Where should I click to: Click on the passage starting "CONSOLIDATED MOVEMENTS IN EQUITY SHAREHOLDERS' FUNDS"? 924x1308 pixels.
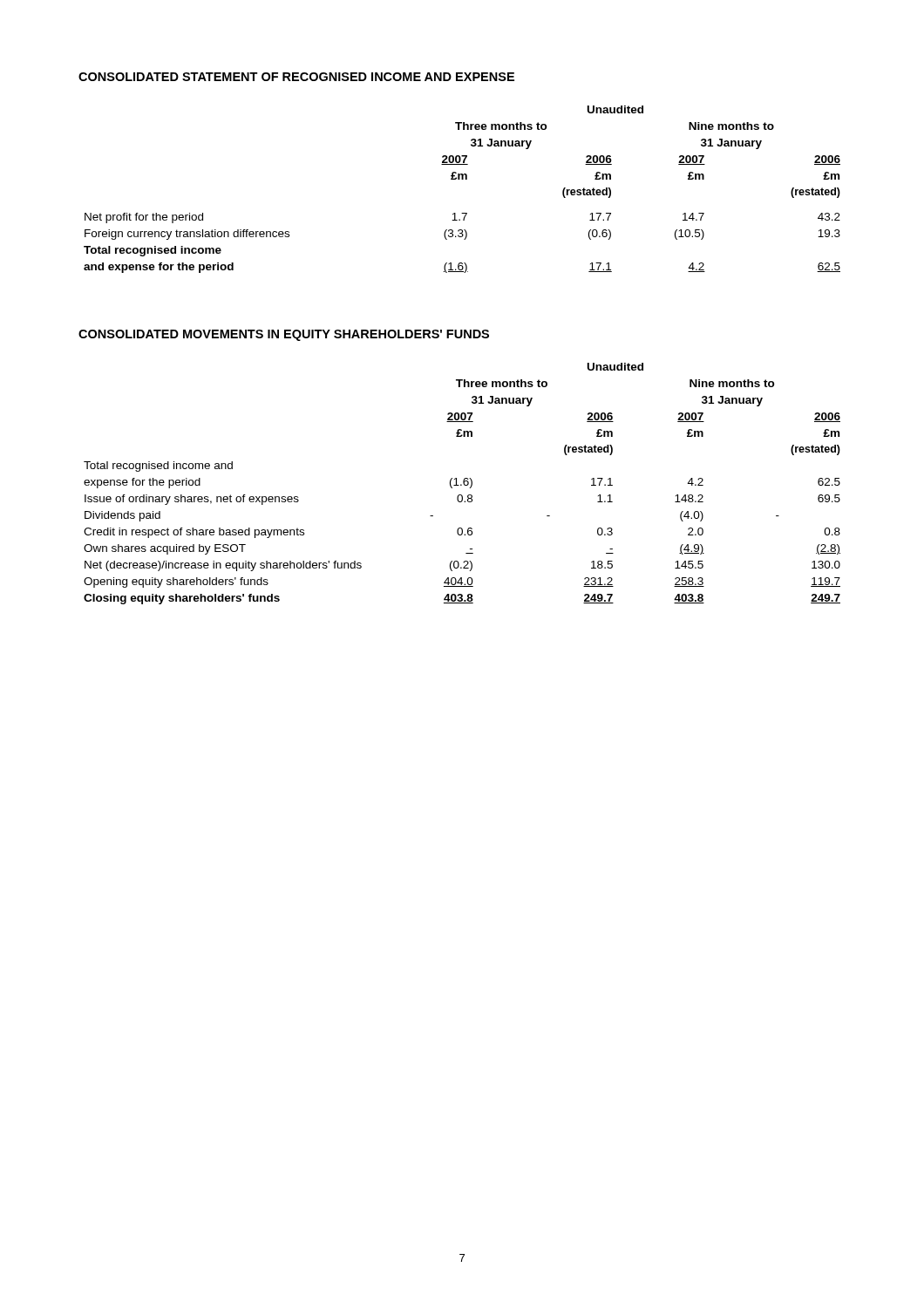point(284,334)
